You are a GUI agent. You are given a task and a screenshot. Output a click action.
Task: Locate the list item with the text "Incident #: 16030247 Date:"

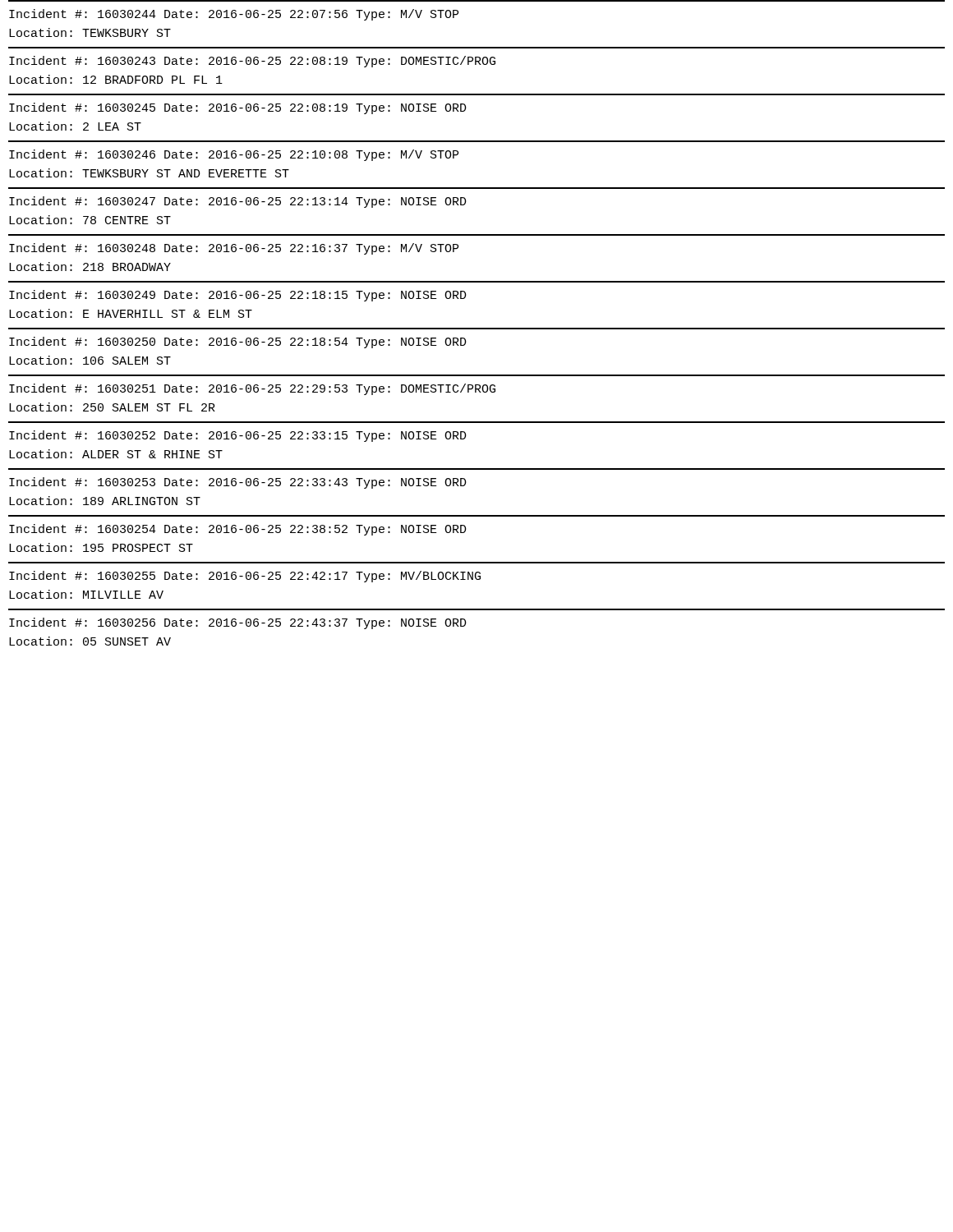pyautogui.click(x=238, y=202)
